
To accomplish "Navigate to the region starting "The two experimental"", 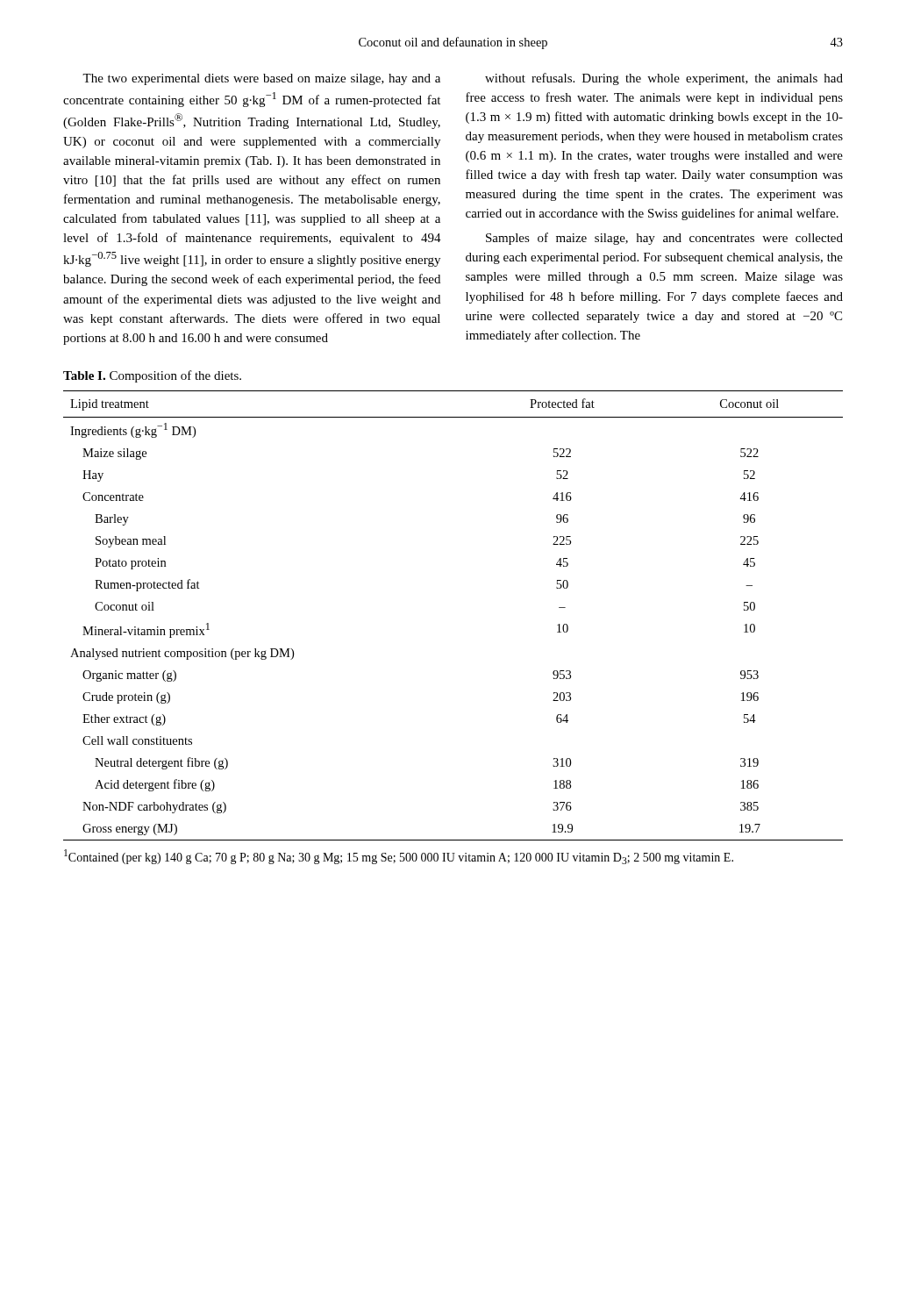I will coord(252,208).
